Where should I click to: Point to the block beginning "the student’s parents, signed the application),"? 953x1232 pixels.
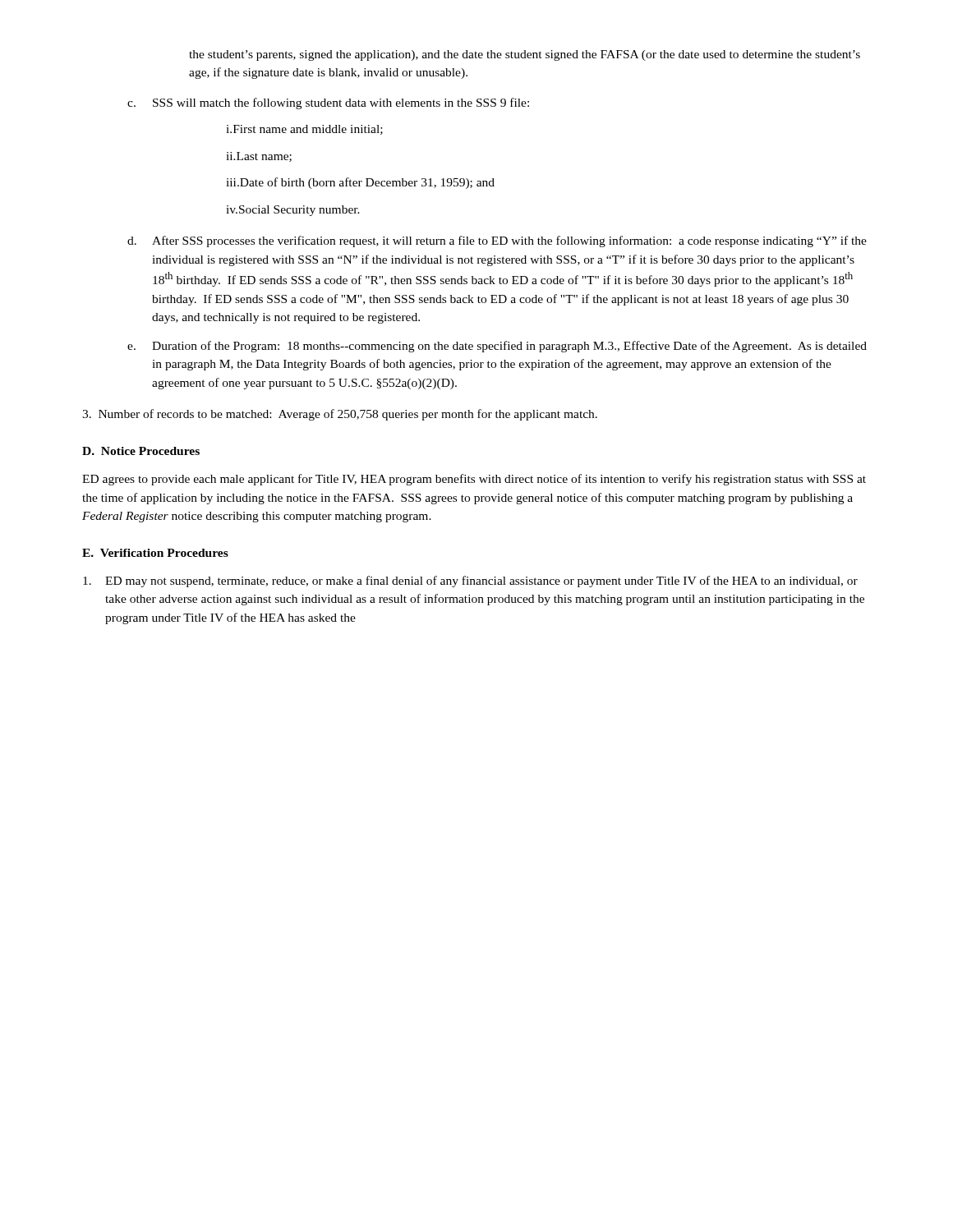click(x=525, y=63)
